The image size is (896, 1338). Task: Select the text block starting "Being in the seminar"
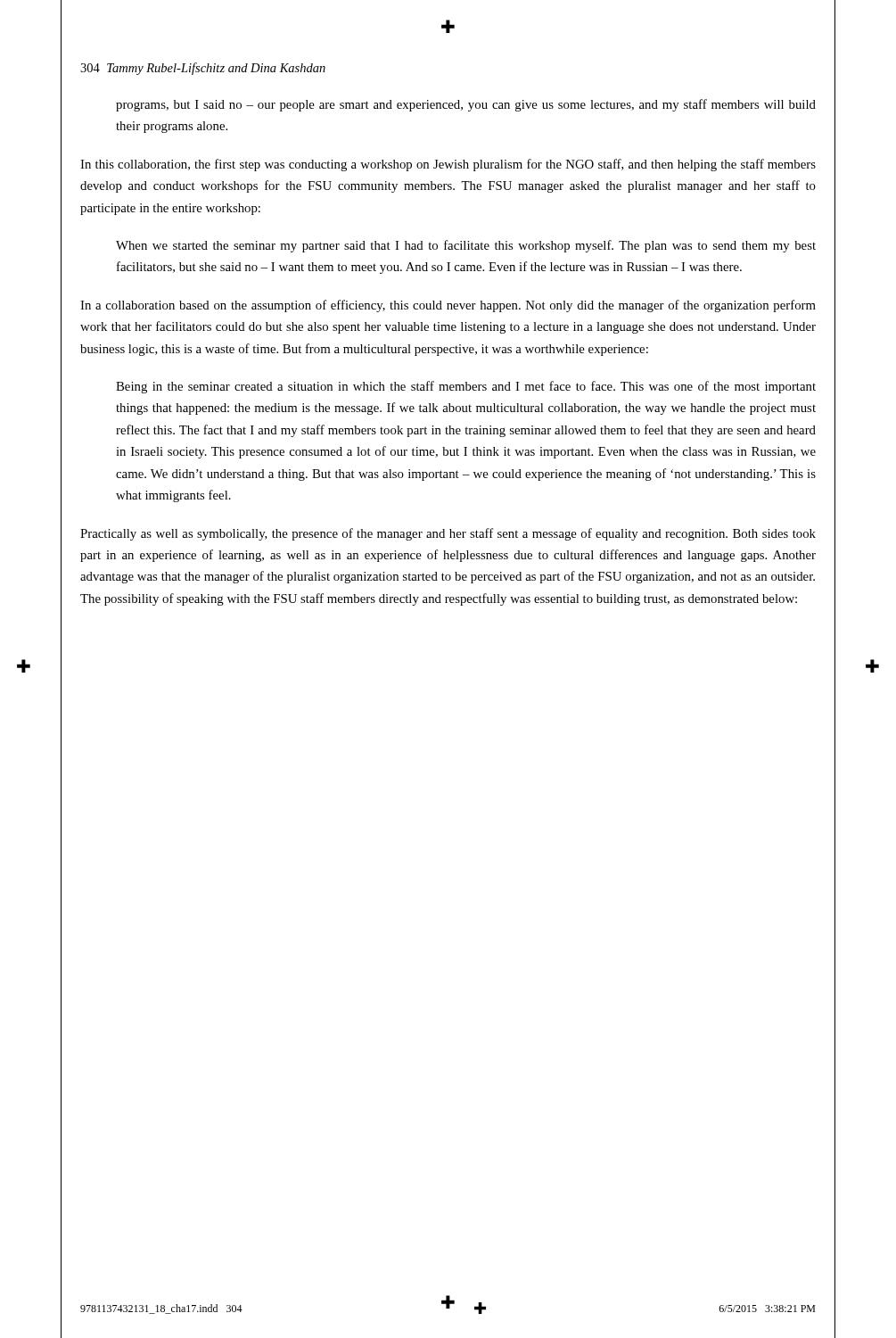[466, 441]
